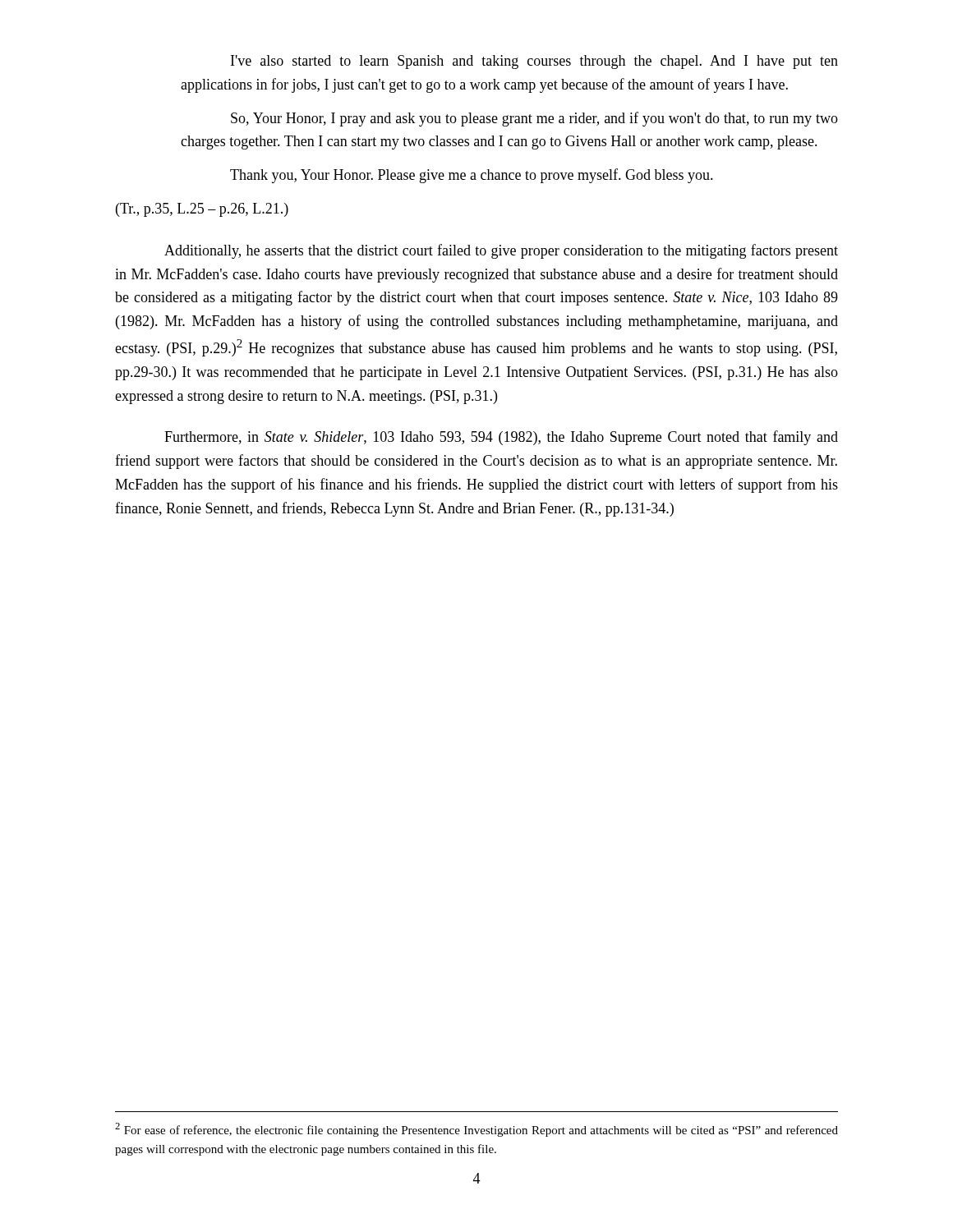The width and height of the screenshot is (953, 1232).
Task: Select the text block containing "Additionally, he asserts that the district court failed"
Action: (x=476, y=323)
